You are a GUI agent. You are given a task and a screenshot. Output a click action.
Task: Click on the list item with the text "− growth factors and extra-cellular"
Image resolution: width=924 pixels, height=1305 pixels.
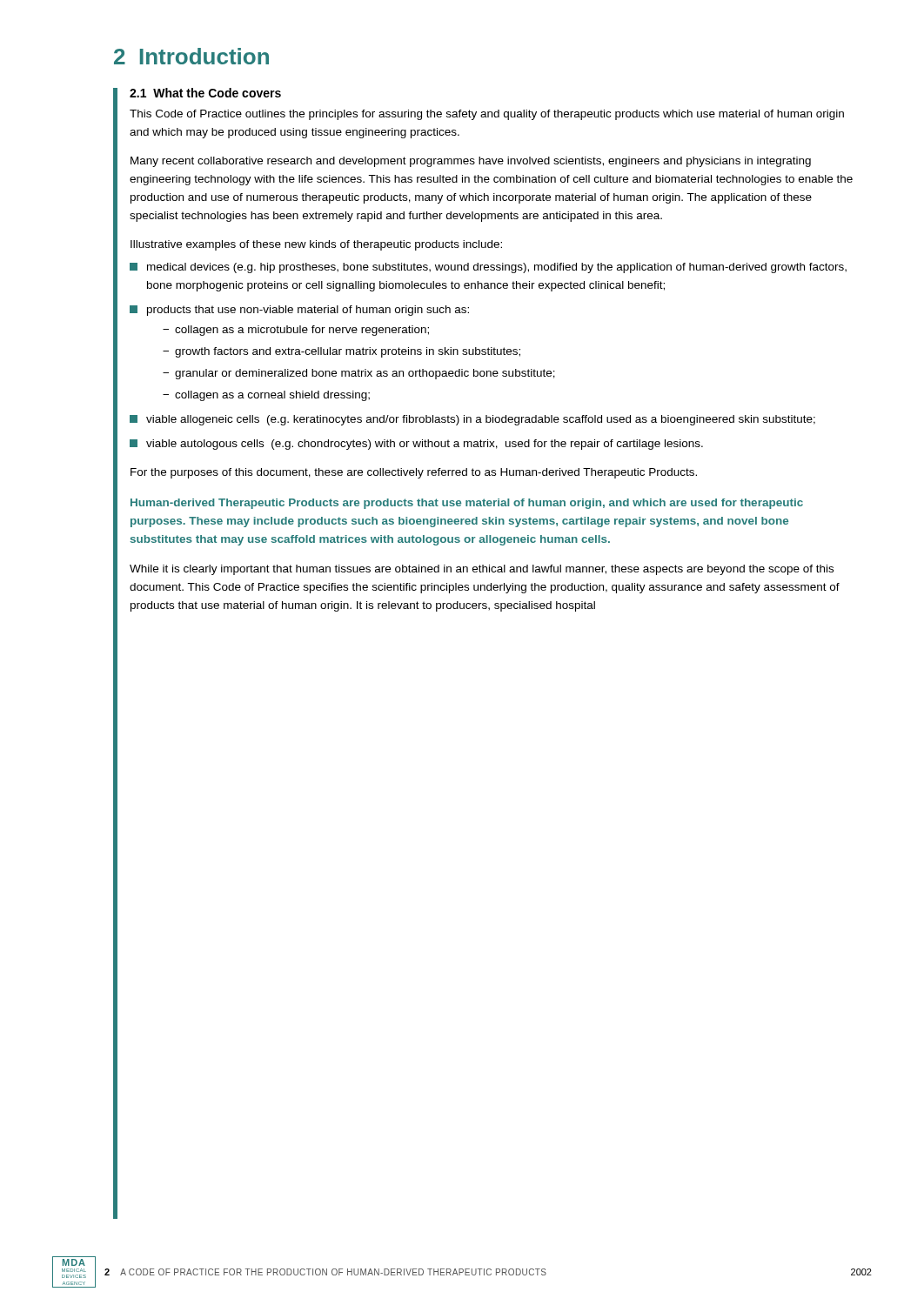coord(342,352)
